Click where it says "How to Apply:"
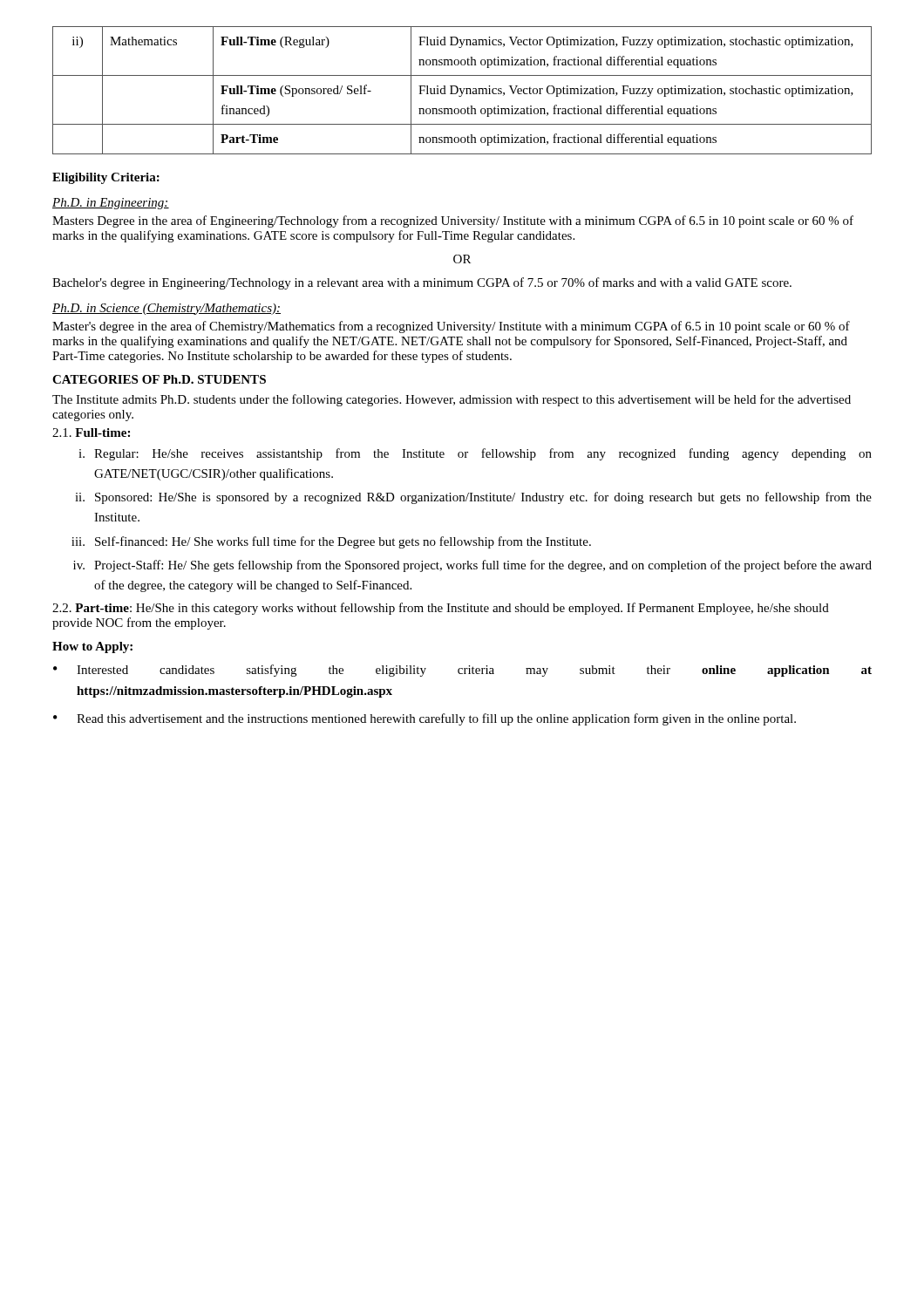 tap(93, 646)
